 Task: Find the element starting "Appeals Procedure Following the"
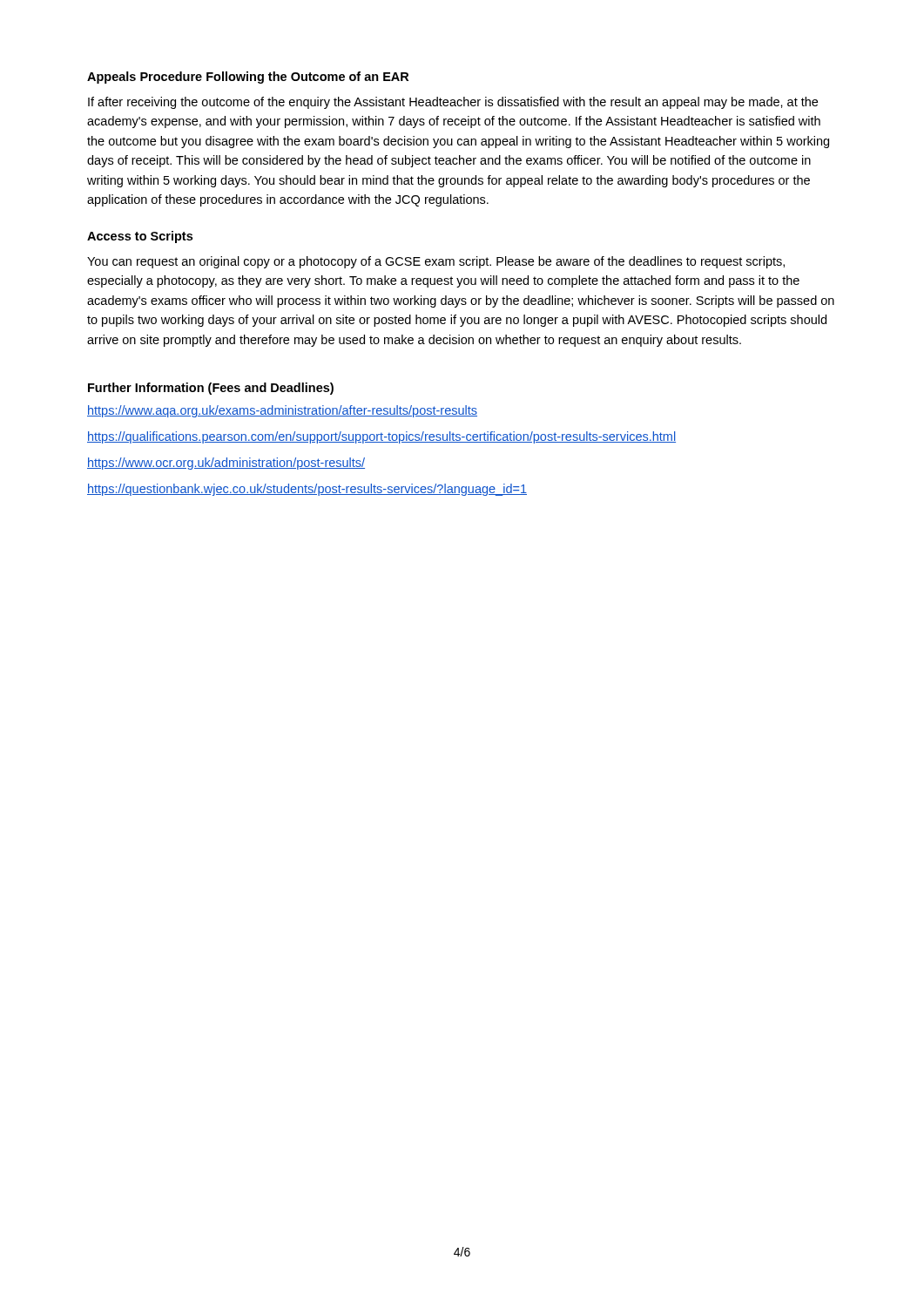[x=248, y=77]
